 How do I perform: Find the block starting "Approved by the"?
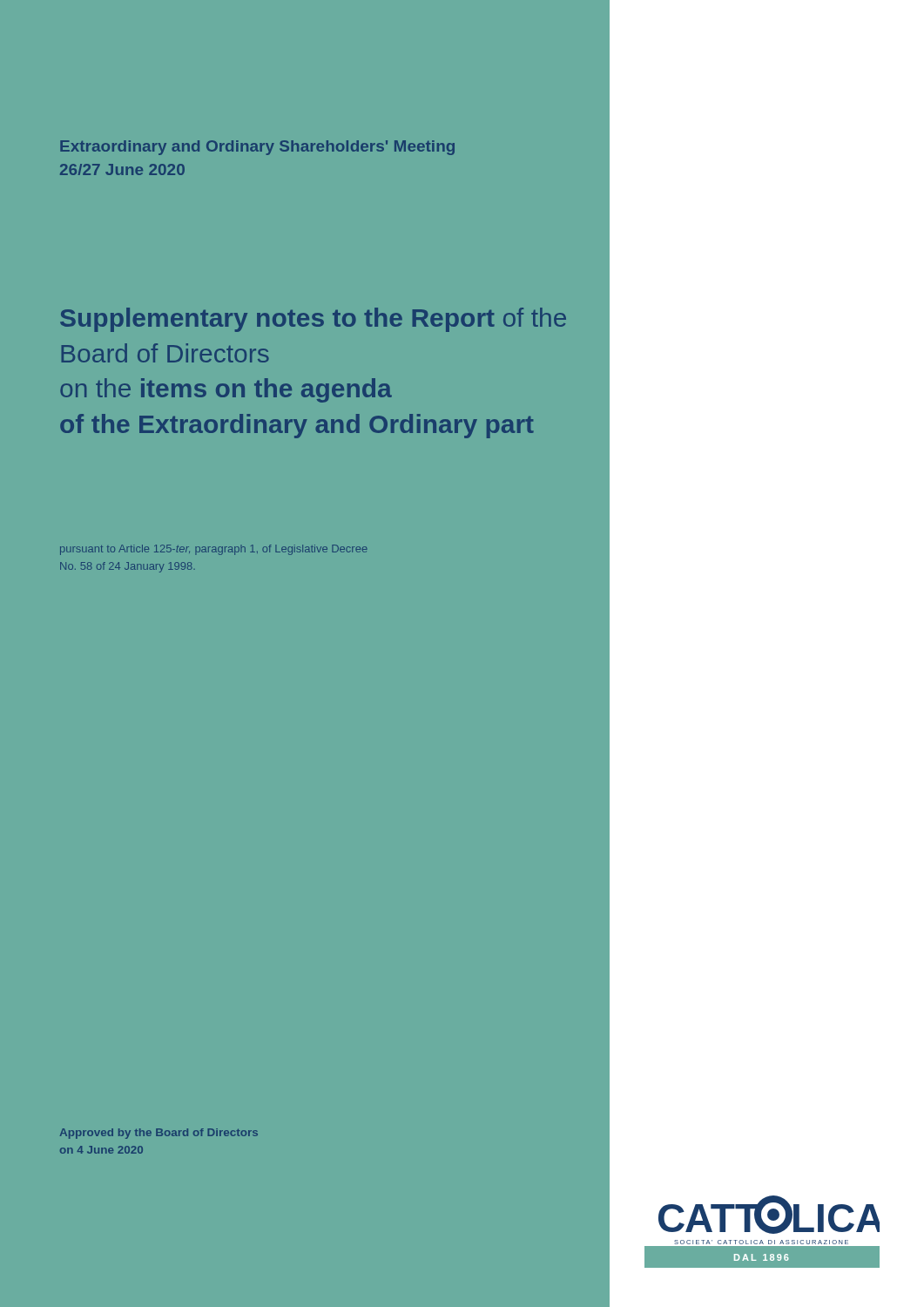click(x=159, y=1141)
